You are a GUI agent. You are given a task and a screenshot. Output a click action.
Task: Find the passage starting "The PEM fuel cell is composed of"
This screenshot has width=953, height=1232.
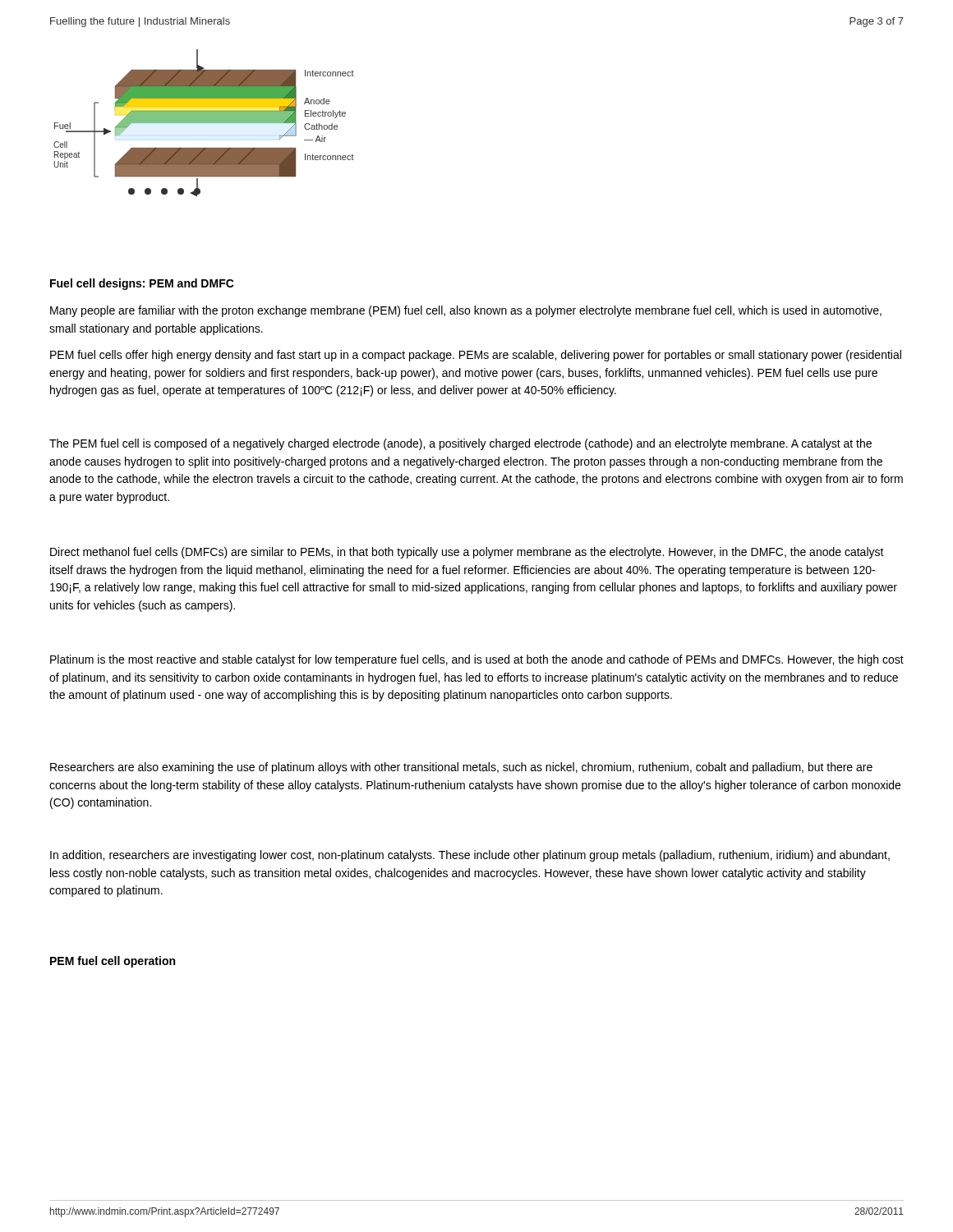[476, 470]
